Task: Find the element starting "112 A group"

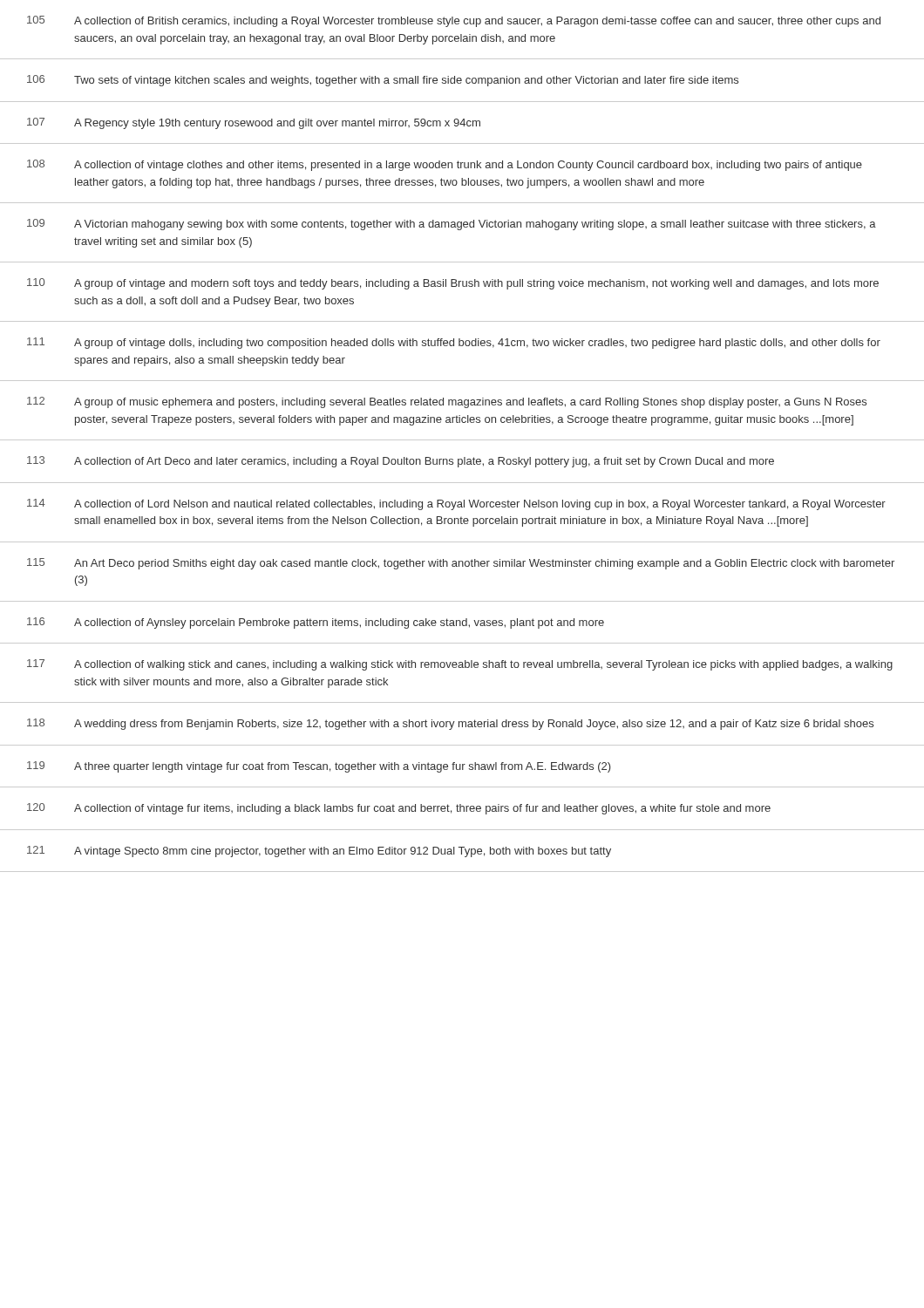Action: point(462,410)
